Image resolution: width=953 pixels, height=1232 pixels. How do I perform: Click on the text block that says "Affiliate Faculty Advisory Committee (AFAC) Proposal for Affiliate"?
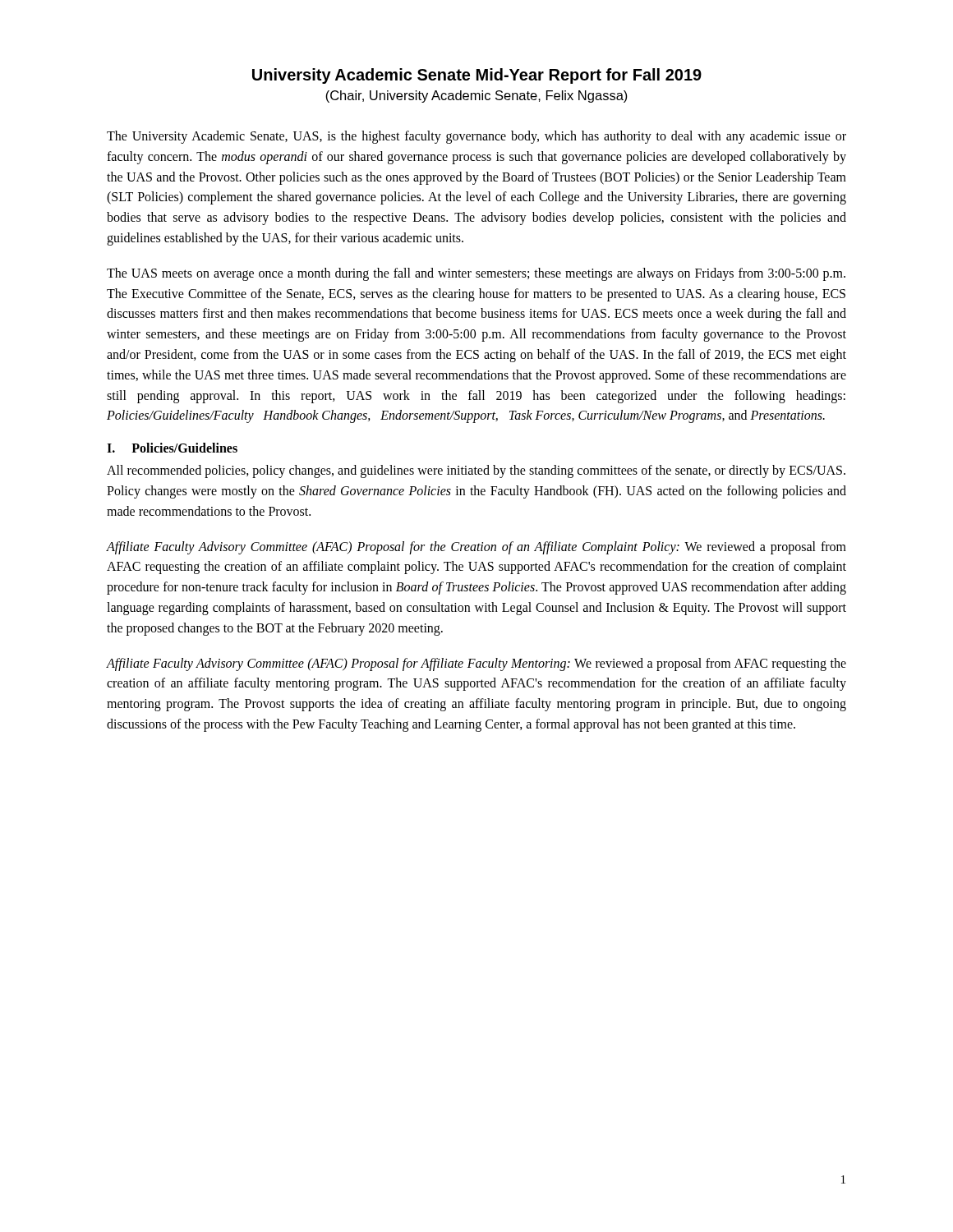[x=476, y=693]
